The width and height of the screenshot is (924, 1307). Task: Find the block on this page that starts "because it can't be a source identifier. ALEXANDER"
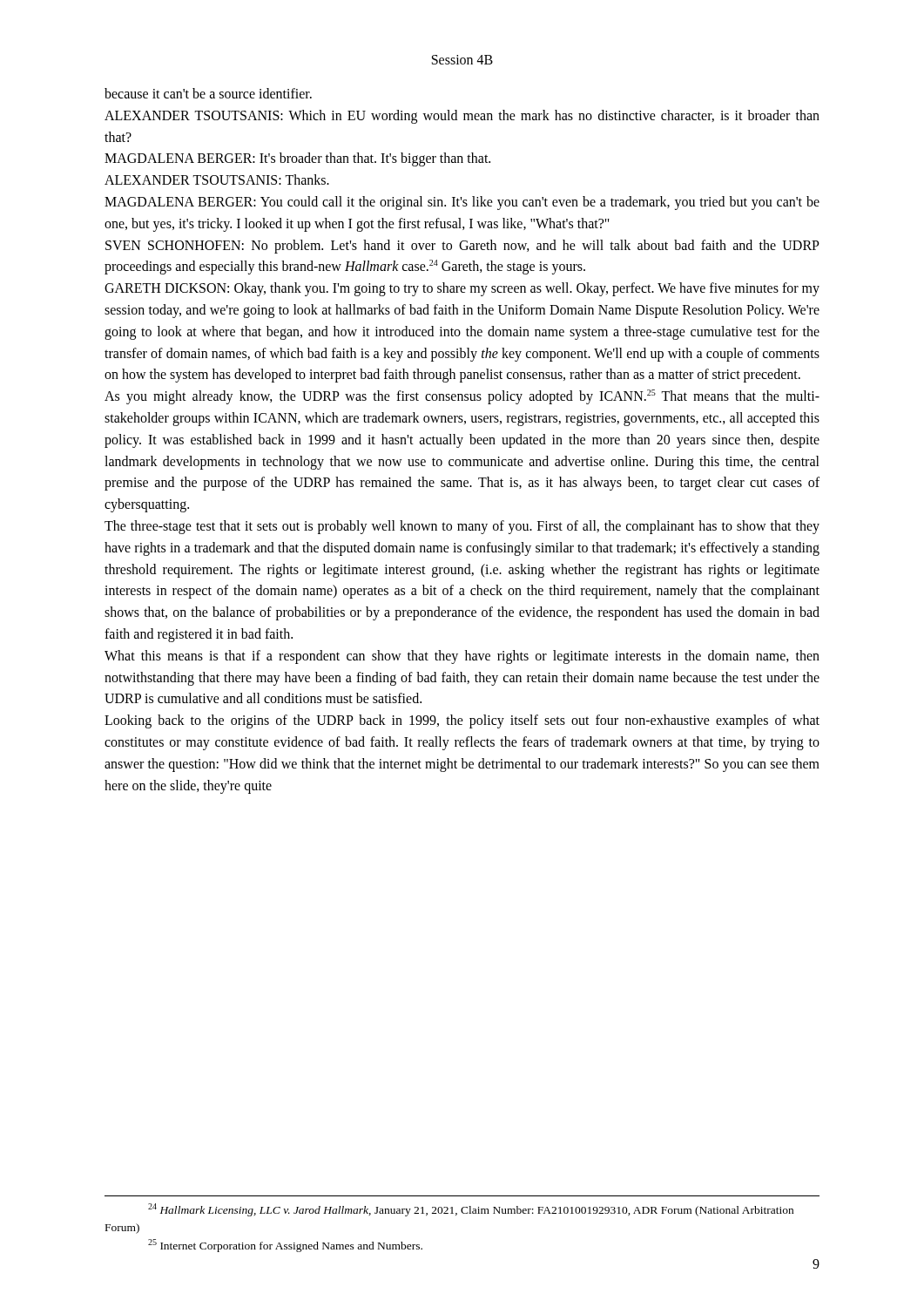pos(462,440)
